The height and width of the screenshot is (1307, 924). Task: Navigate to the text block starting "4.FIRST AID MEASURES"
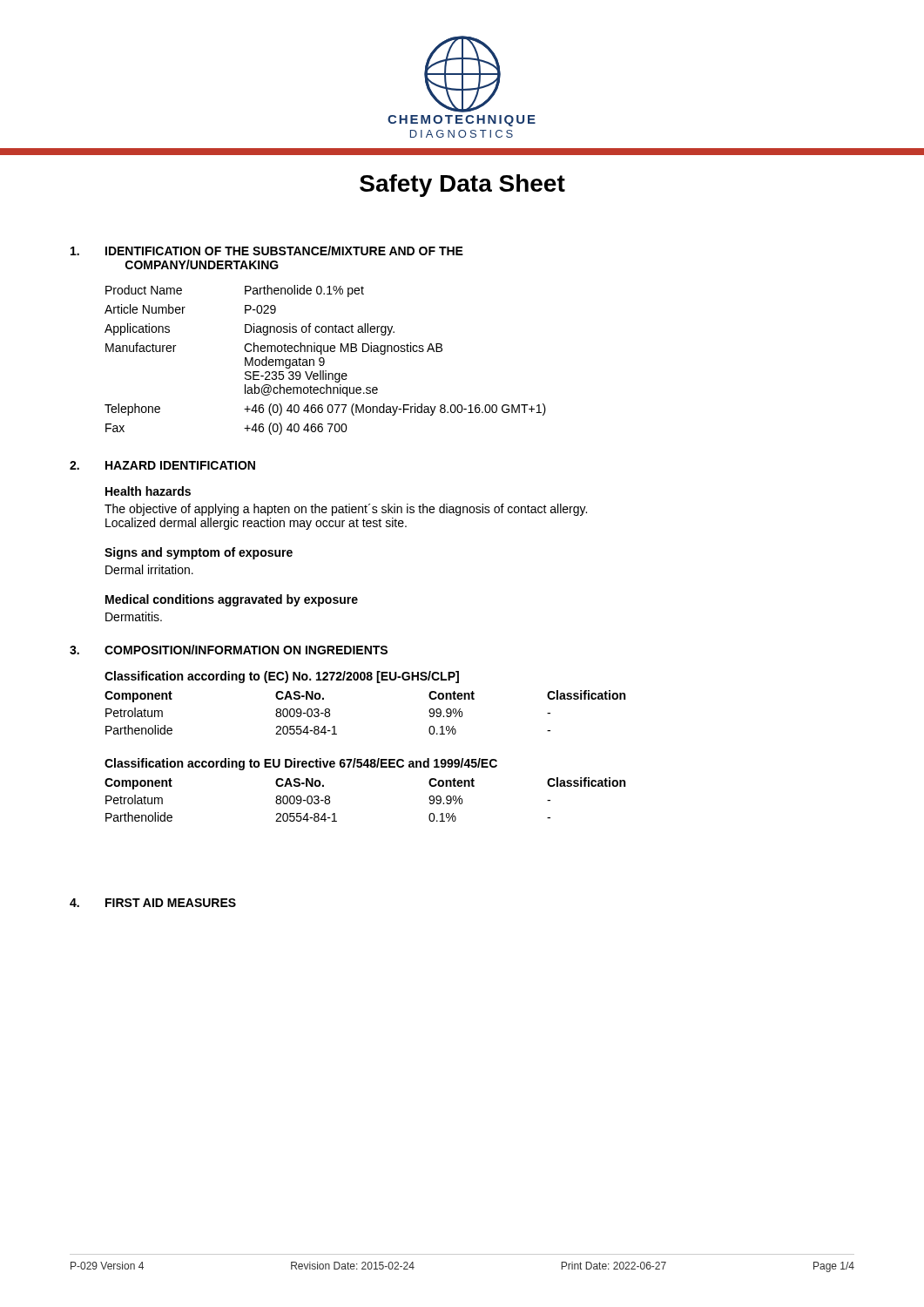point(153,903)
